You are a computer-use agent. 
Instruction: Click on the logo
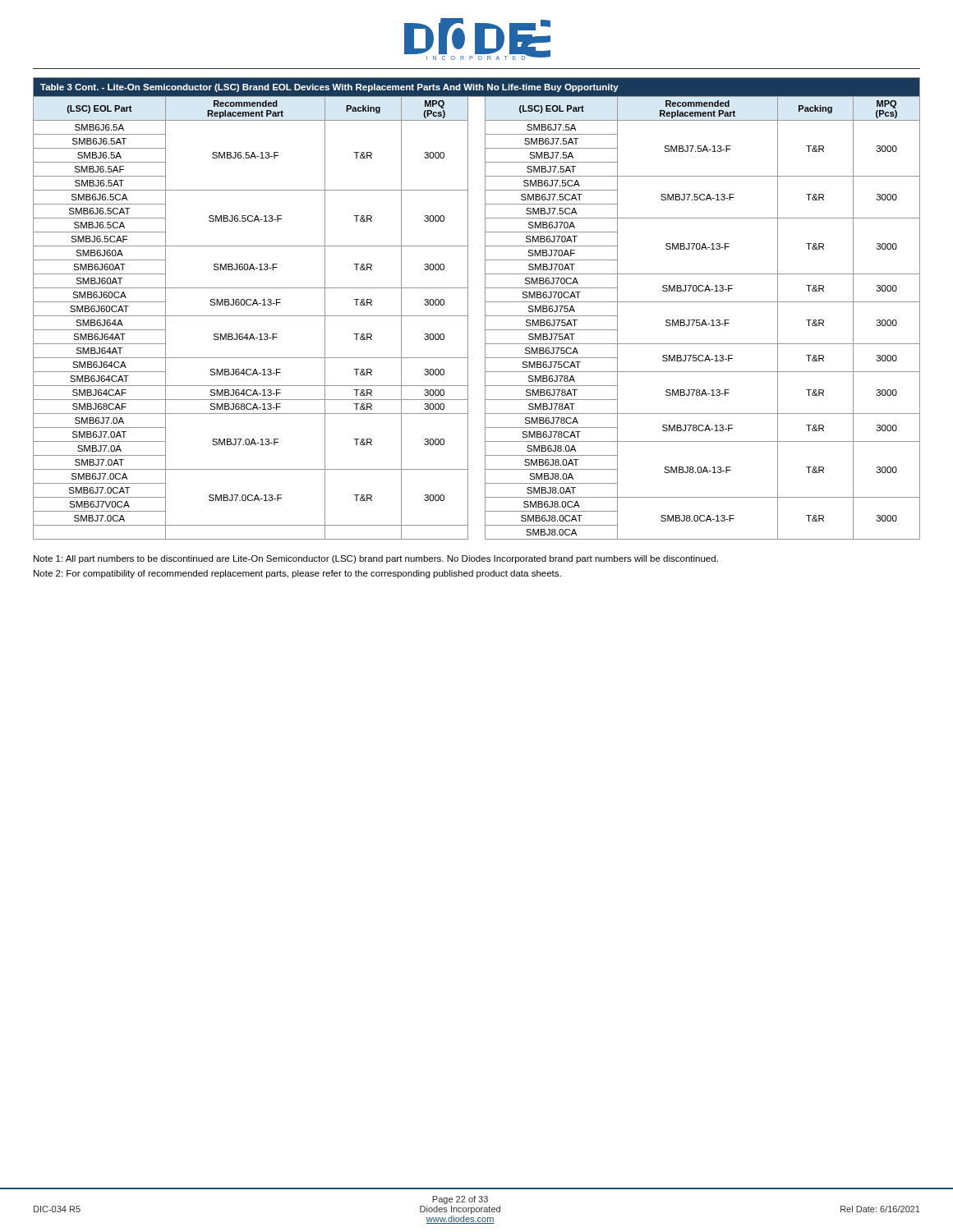[x=476, y=34]
